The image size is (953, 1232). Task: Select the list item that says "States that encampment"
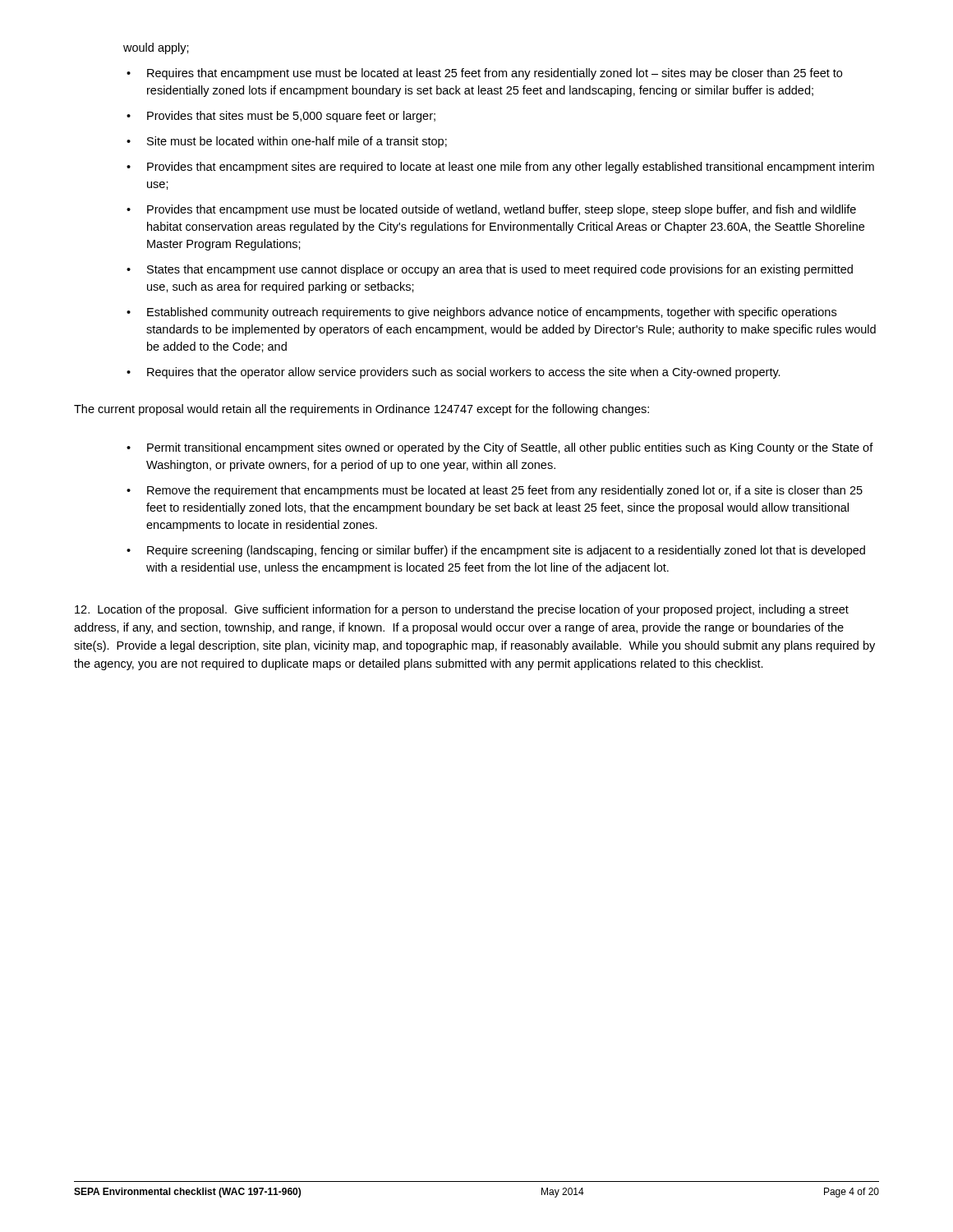500,278
